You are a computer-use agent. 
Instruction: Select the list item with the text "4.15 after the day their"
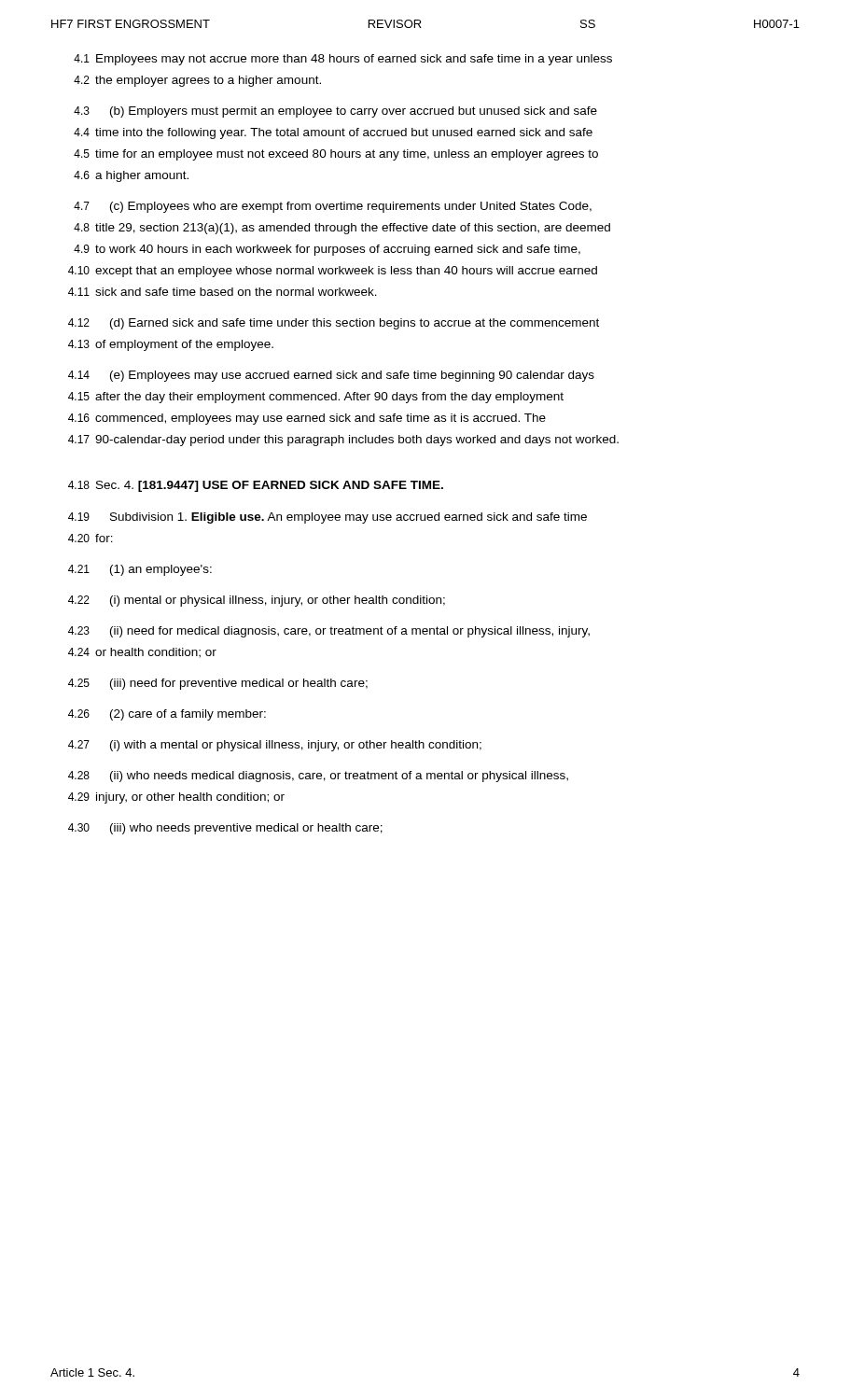coord(425,397)
